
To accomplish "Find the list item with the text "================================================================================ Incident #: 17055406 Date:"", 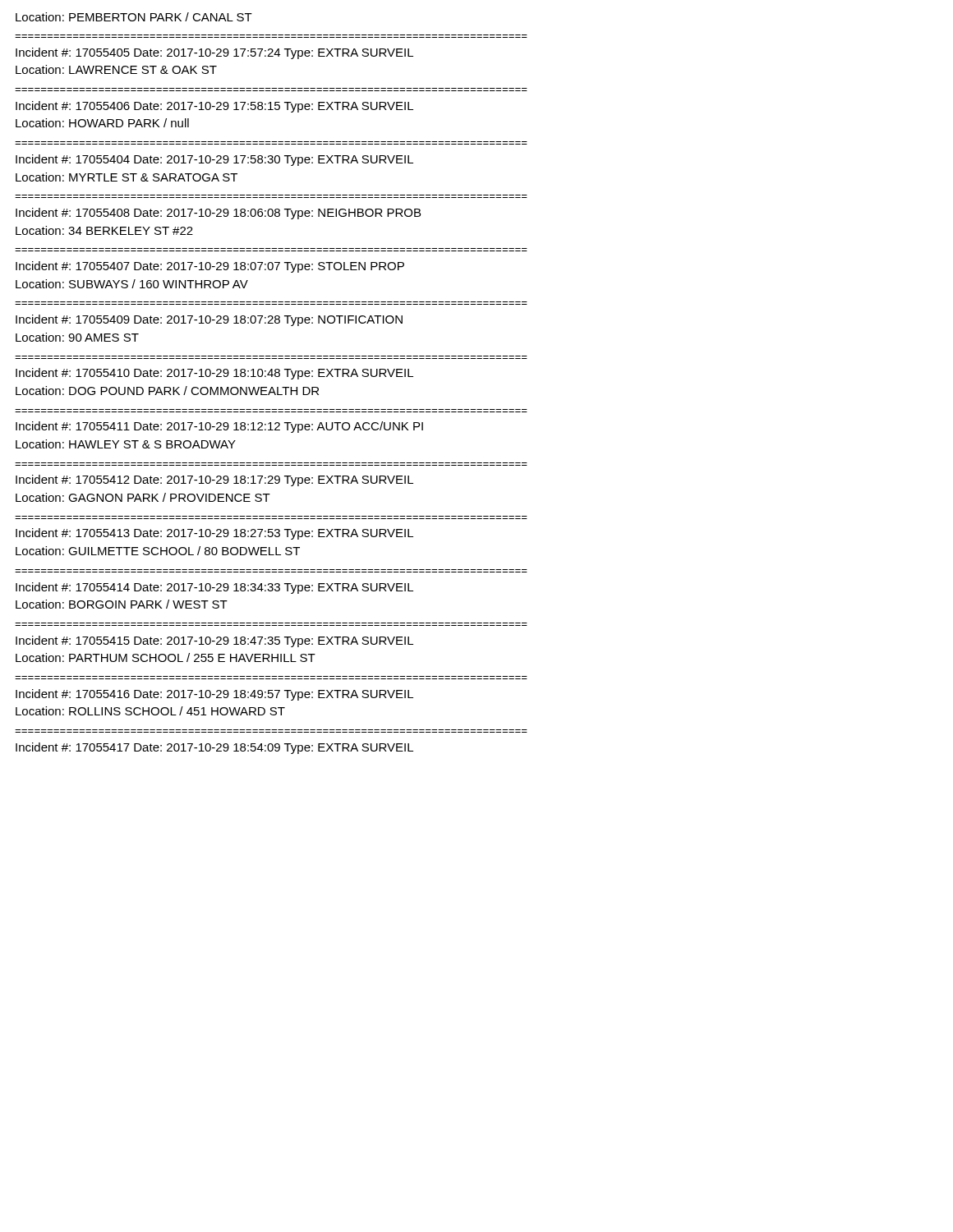I will coord(214,107).
